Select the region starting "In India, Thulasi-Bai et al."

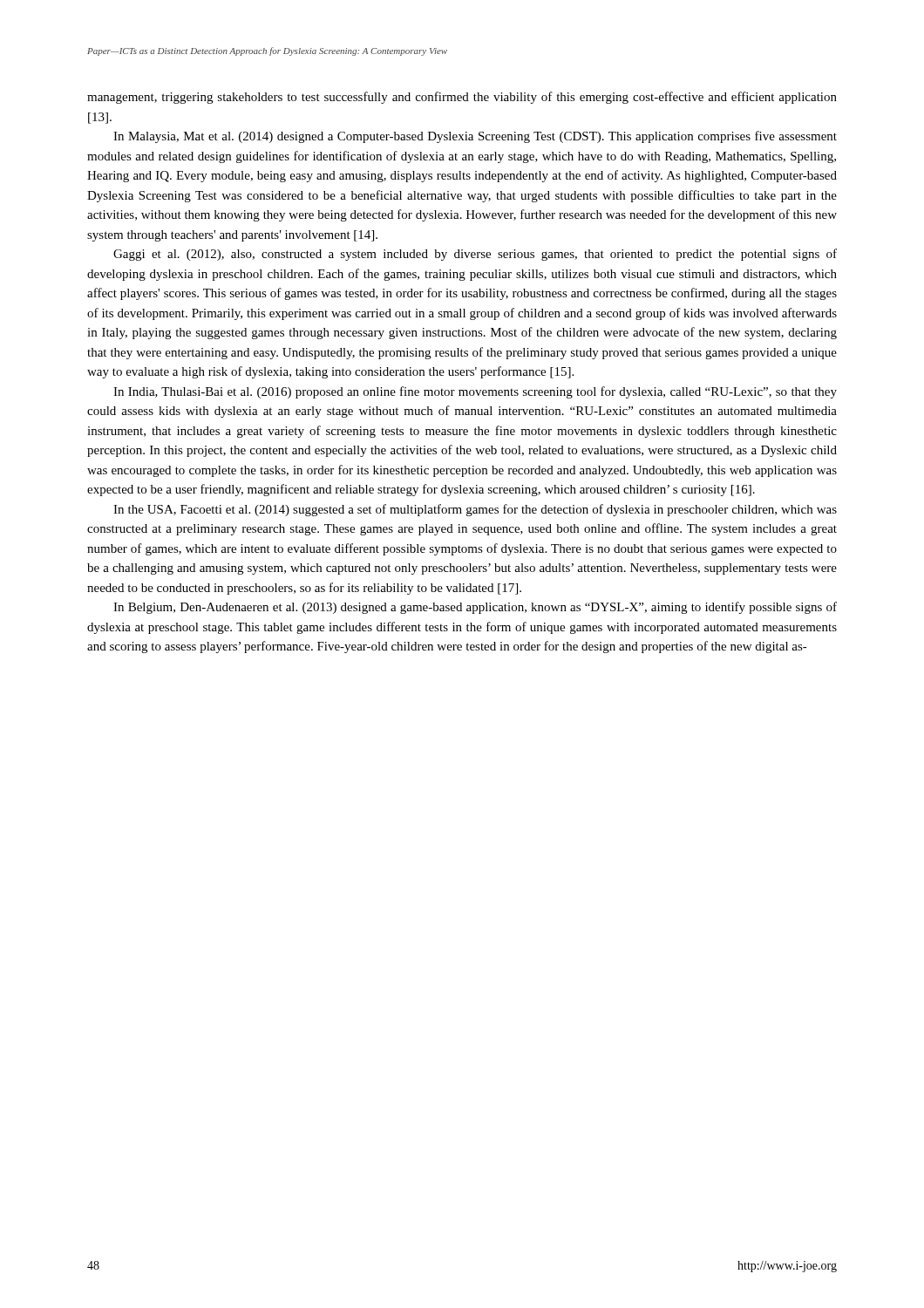click(x=462, y=440)
